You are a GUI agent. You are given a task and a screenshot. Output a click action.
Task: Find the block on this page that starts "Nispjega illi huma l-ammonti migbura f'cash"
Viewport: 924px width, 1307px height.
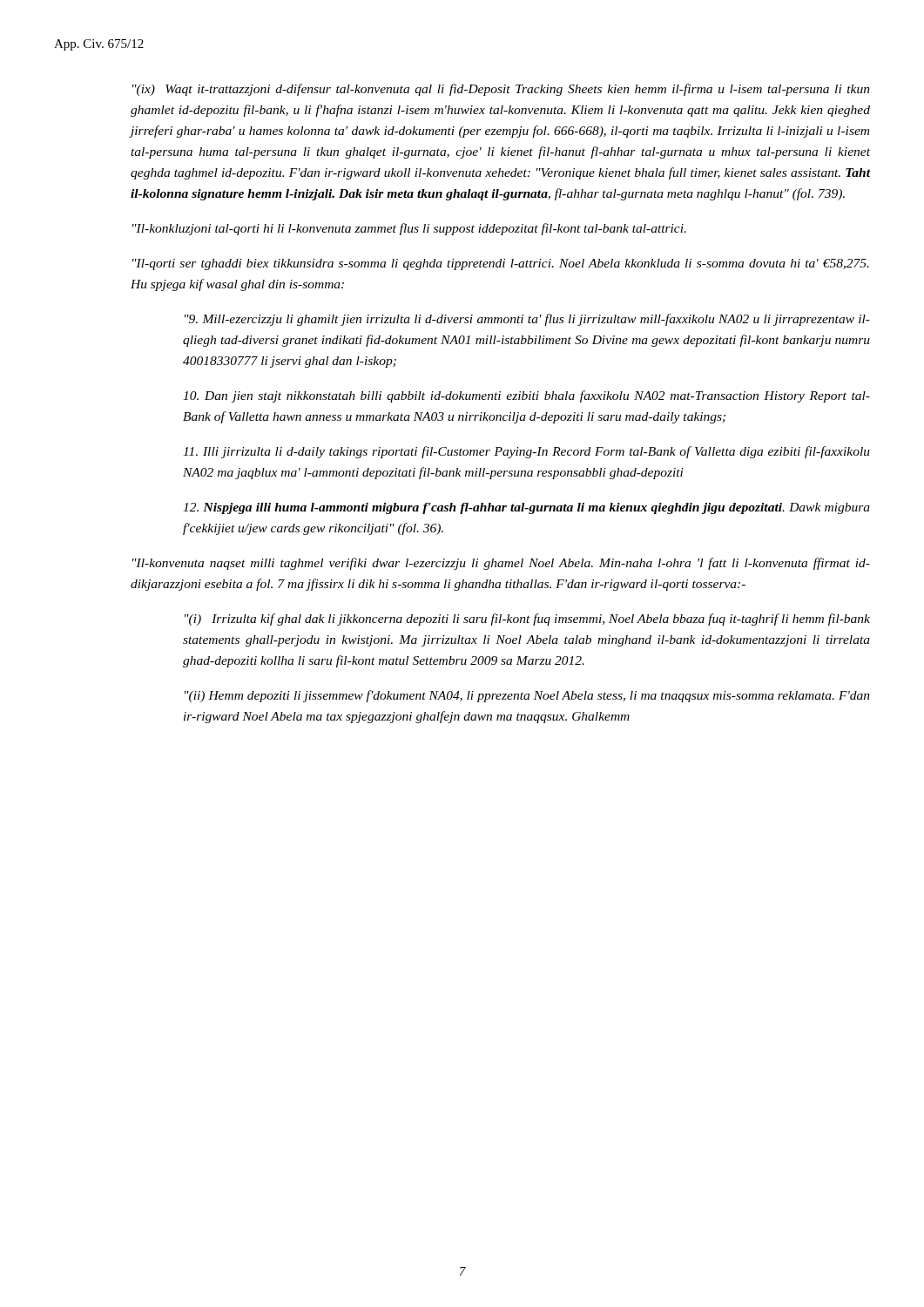pyautogui.click(x=526, y=517)
